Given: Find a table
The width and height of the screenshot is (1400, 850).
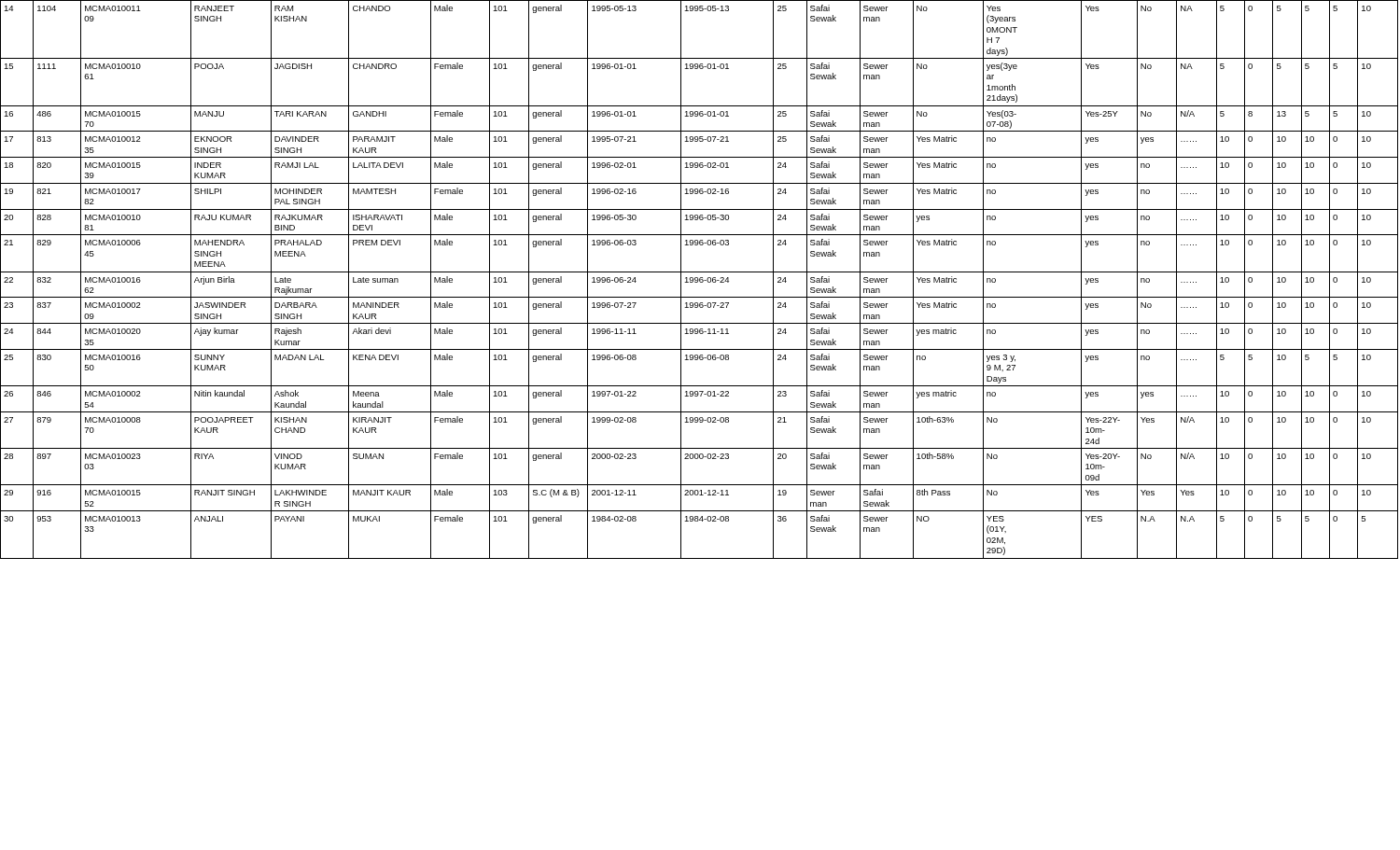Looking at the screenshot, I should (x=699, y=279).
